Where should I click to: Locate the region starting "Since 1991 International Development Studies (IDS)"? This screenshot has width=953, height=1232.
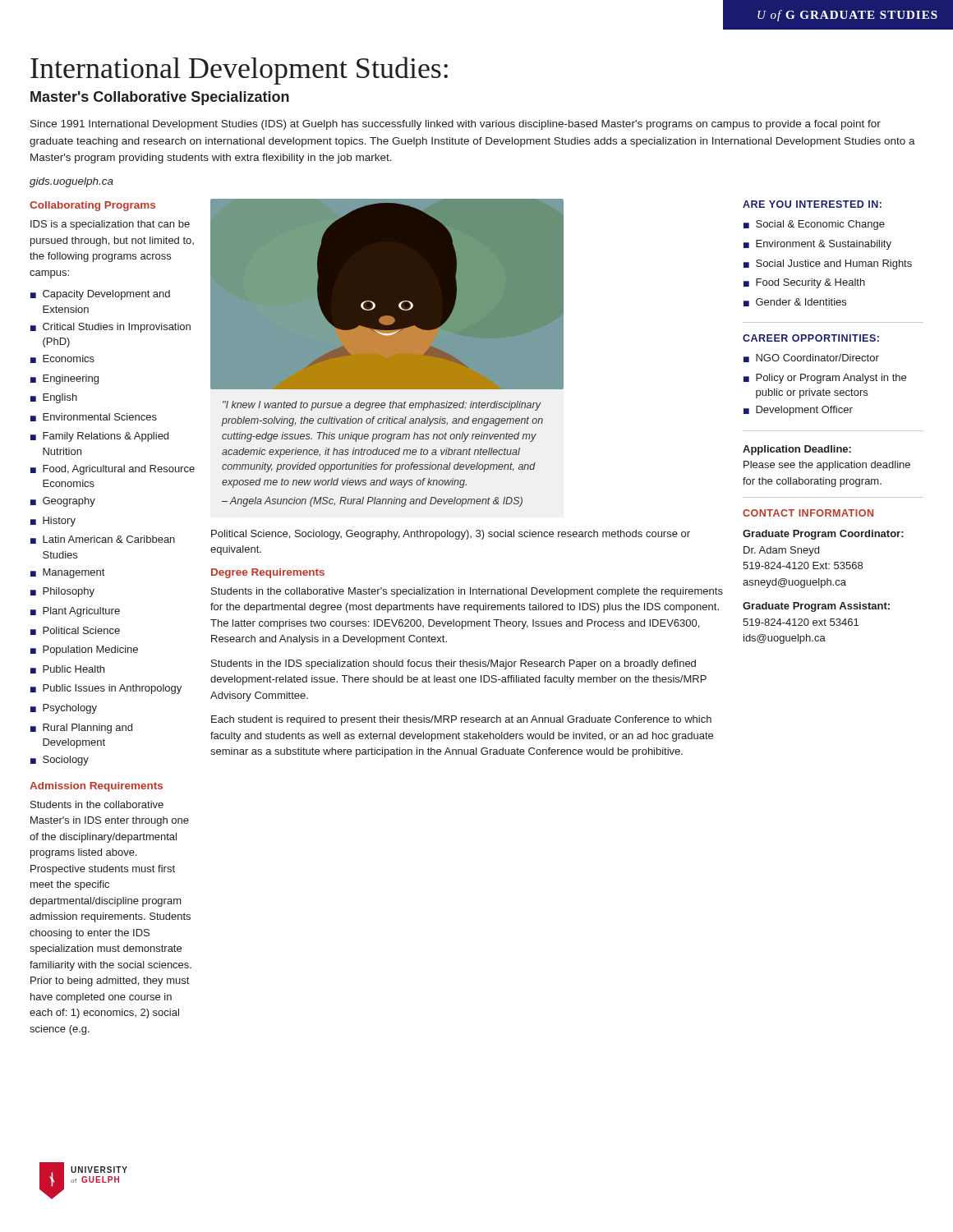[x=472, y=141]
